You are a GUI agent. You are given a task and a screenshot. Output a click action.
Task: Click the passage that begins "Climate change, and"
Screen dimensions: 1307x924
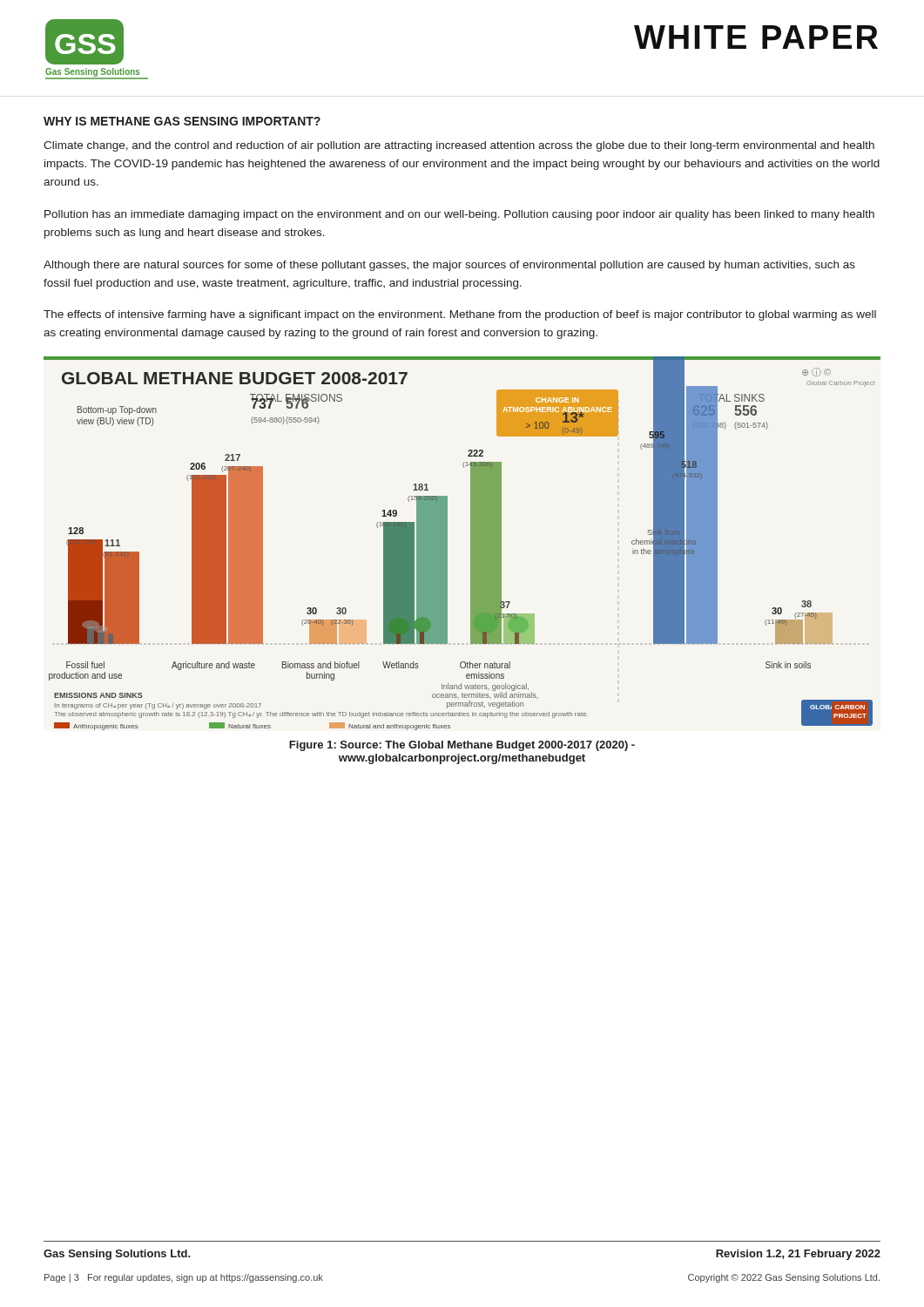coord(462,163)
